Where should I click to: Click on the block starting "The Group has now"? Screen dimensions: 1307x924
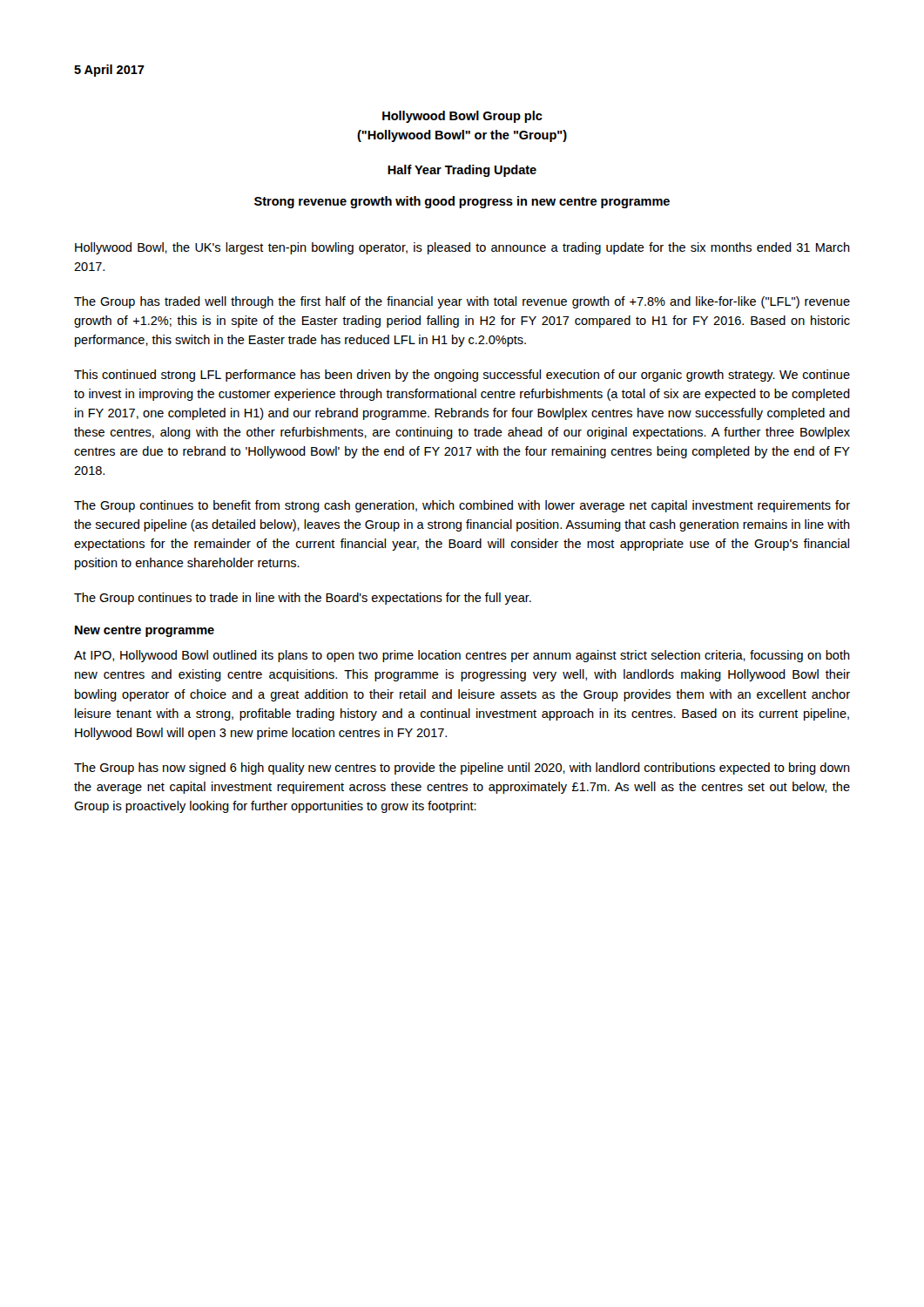(462, 786)
